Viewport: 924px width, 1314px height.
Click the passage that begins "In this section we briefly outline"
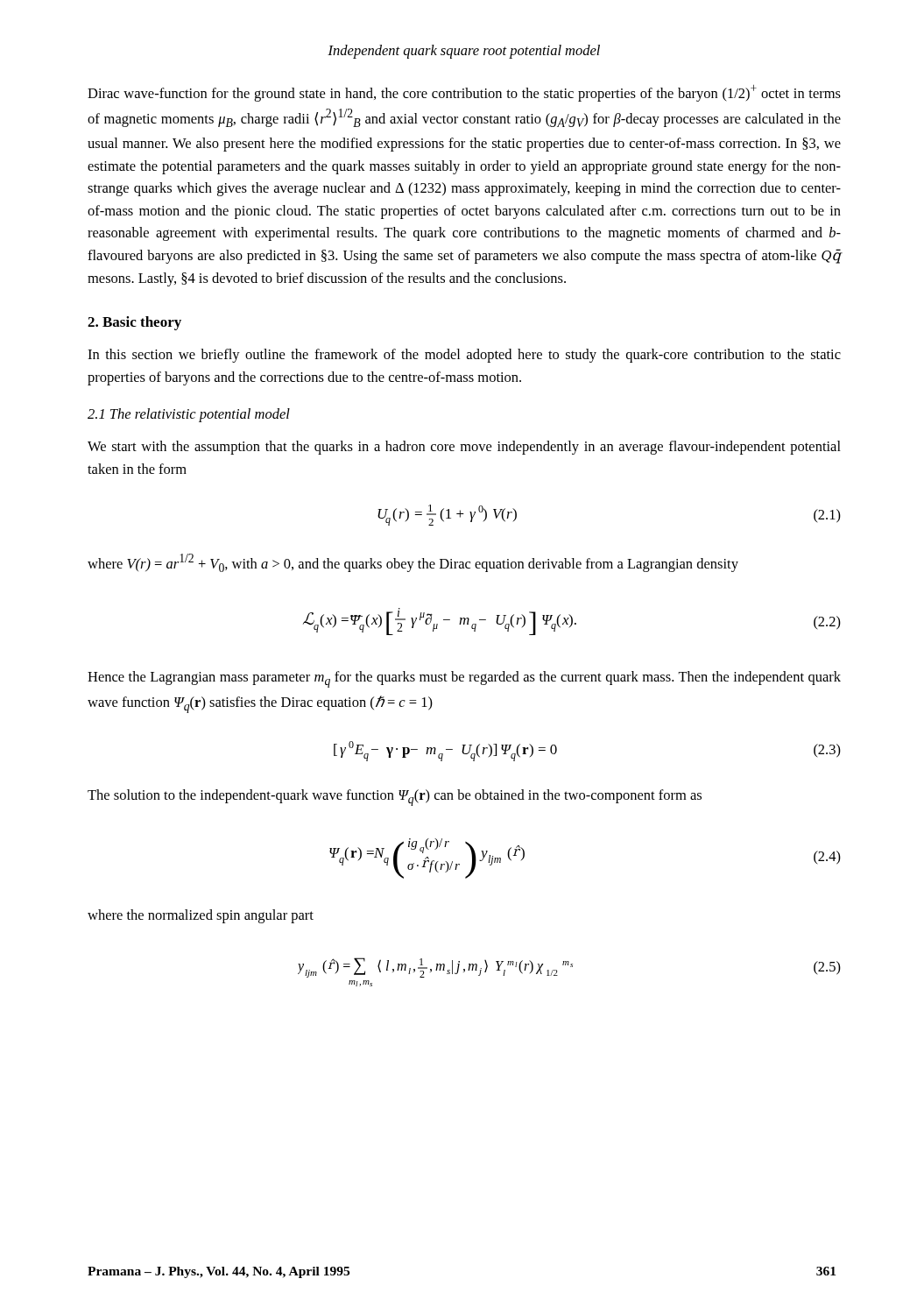pos(464,366)
